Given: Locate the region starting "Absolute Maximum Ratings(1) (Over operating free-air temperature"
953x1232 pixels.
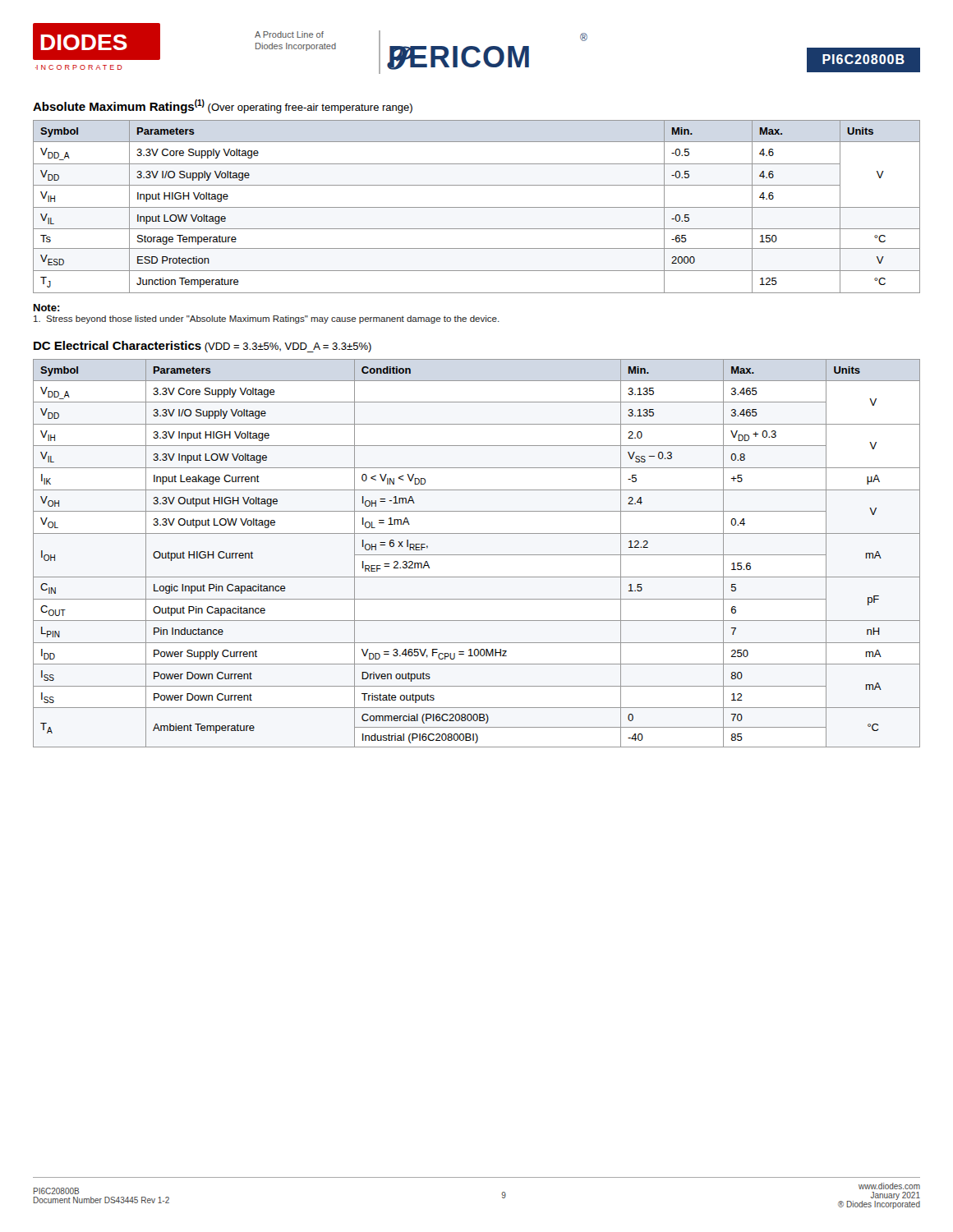Looking at the screenshot, I should pos(223,106).
